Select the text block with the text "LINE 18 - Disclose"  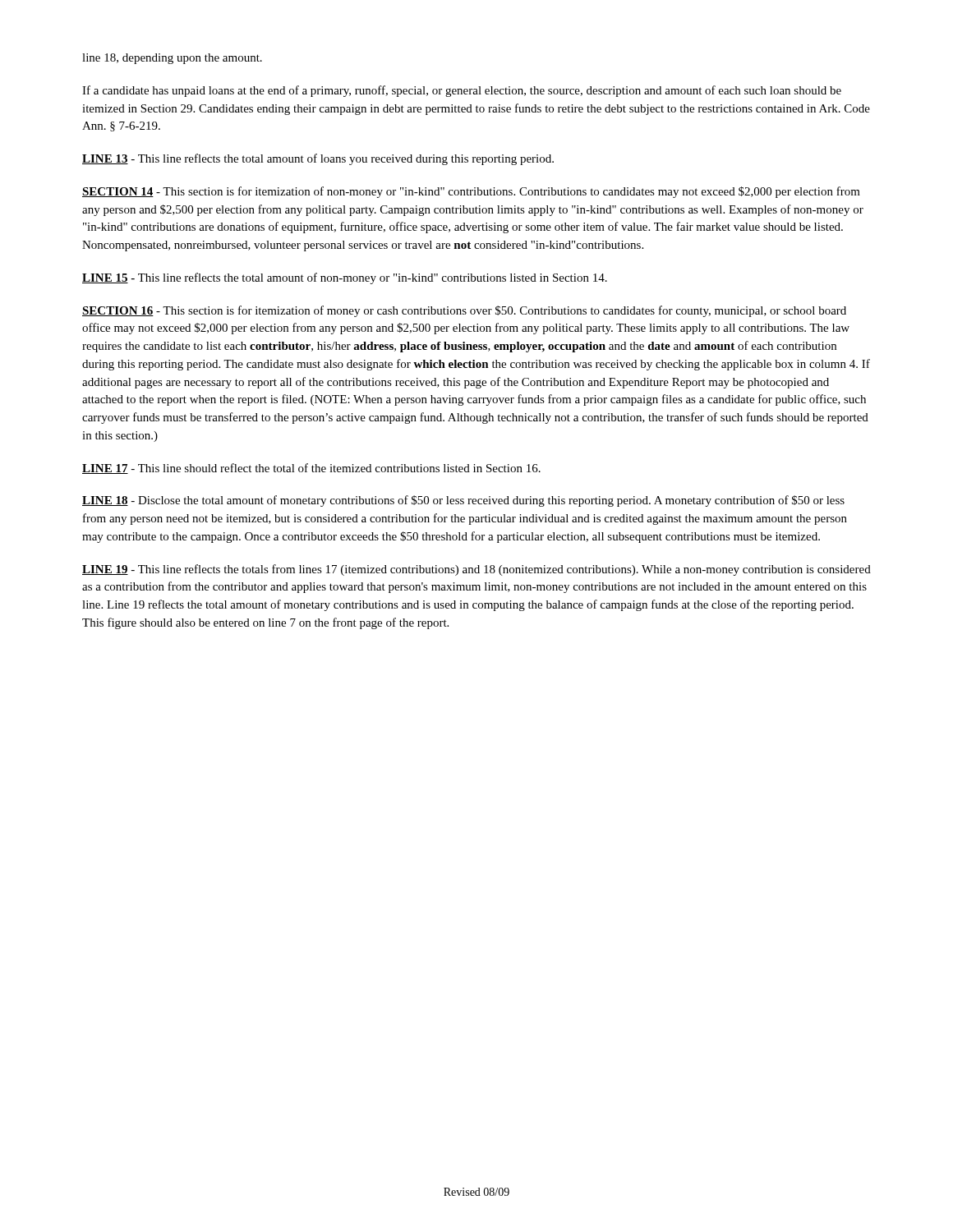(x=465, y=518)
